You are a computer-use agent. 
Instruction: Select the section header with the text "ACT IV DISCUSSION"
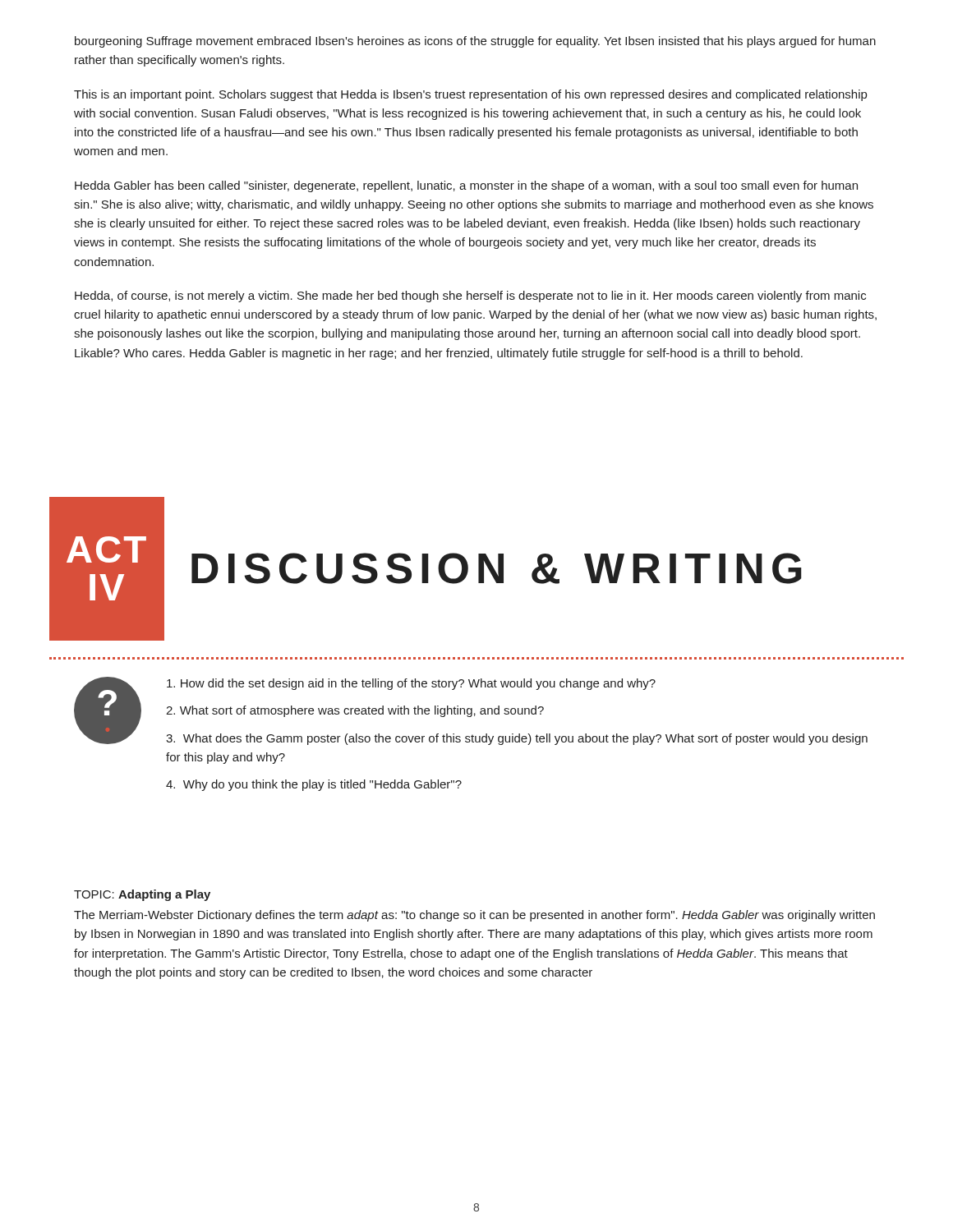tap(429, 568)
